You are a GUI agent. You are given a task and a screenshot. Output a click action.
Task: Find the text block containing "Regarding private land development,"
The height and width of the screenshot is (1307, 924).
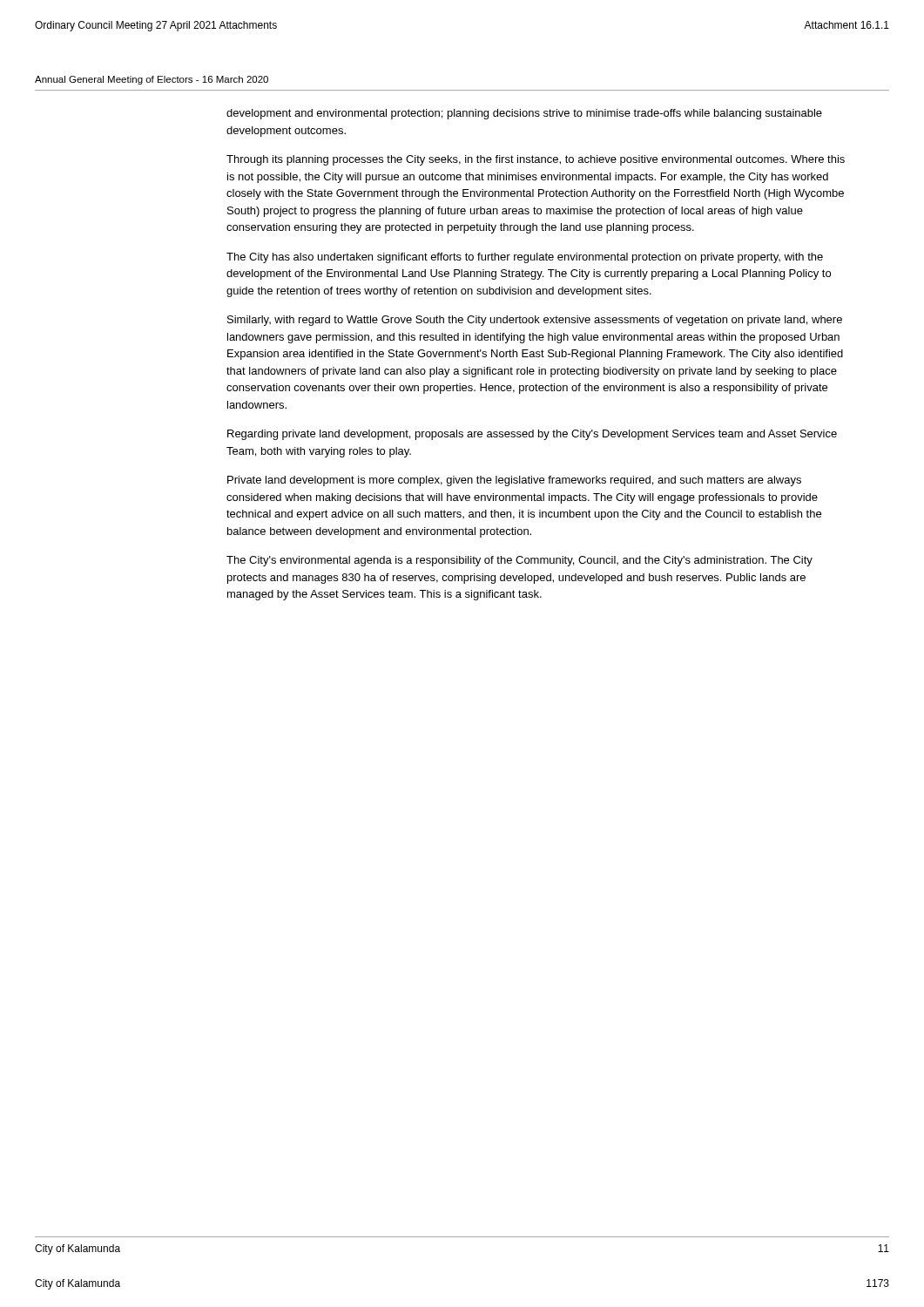click(540, 442)
